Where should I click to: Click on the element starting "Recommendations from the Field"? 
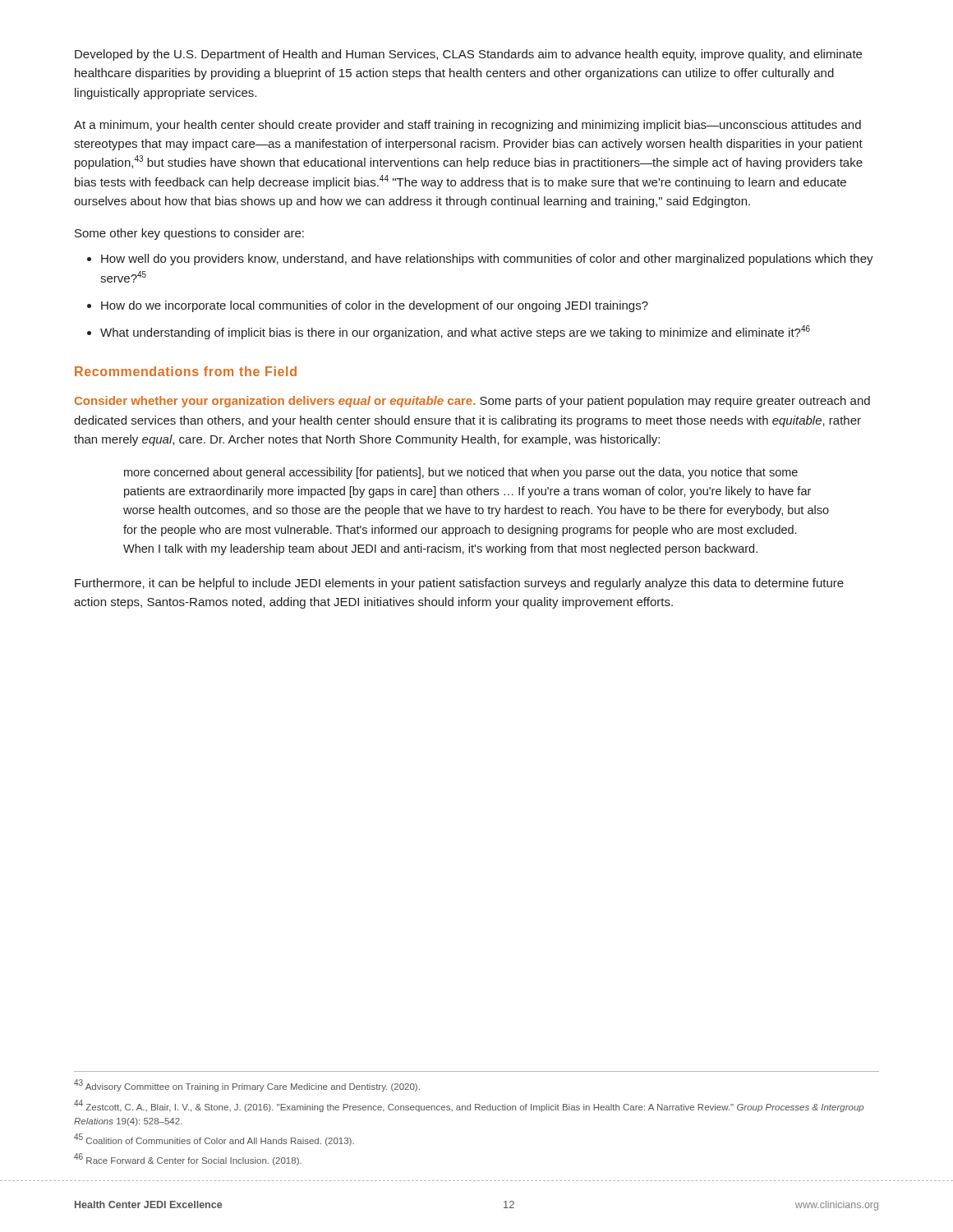click(186, 372)
